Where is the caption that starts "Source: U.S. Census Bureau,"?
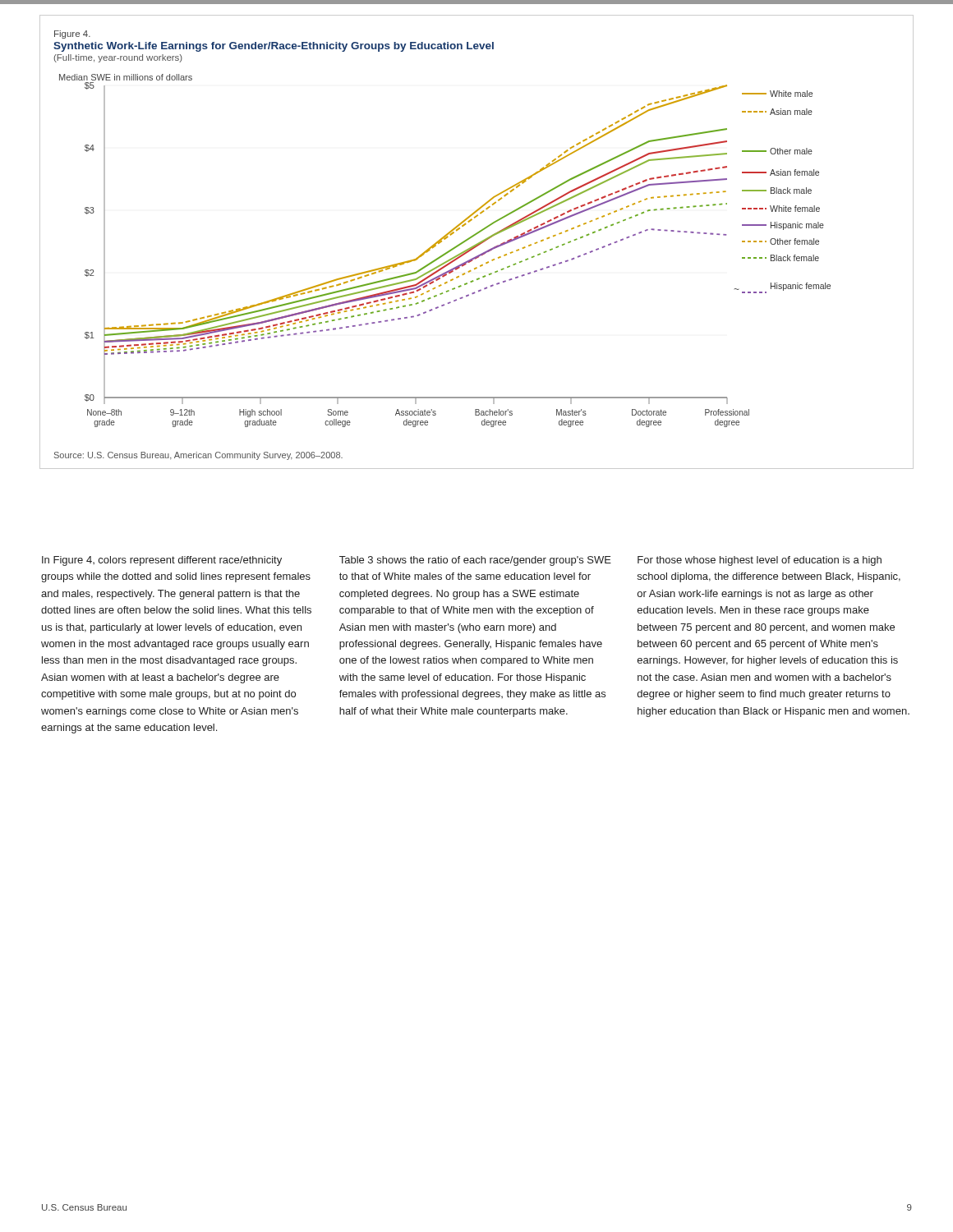This screenshot has width=953, height=1232. pyautogui.click(x=198, y=455)
